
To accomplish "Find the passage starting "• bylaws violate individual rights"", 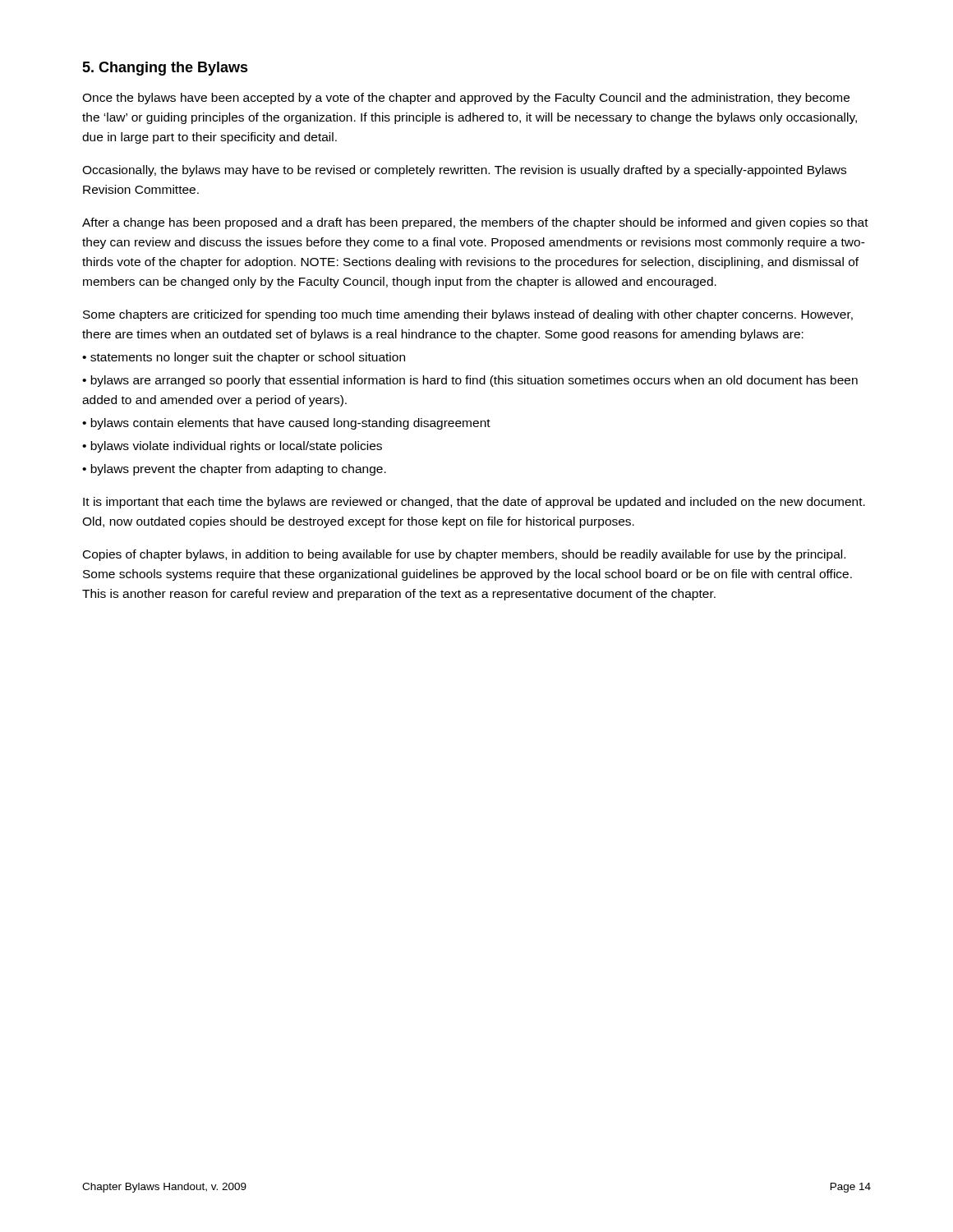I will coord(232,446).
